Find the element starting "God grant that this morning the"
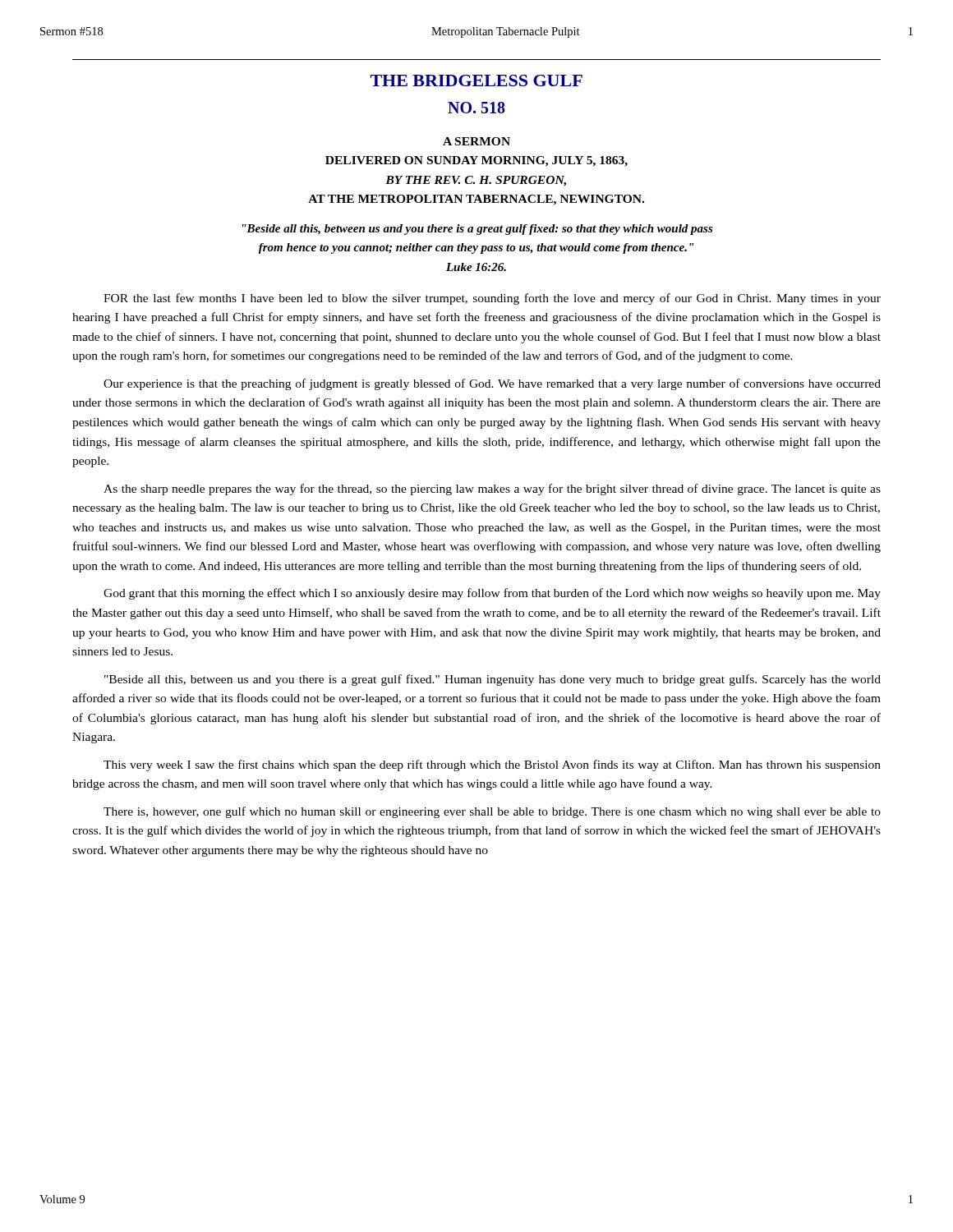This screenshot has height=1232, width=953. [476, 622]
